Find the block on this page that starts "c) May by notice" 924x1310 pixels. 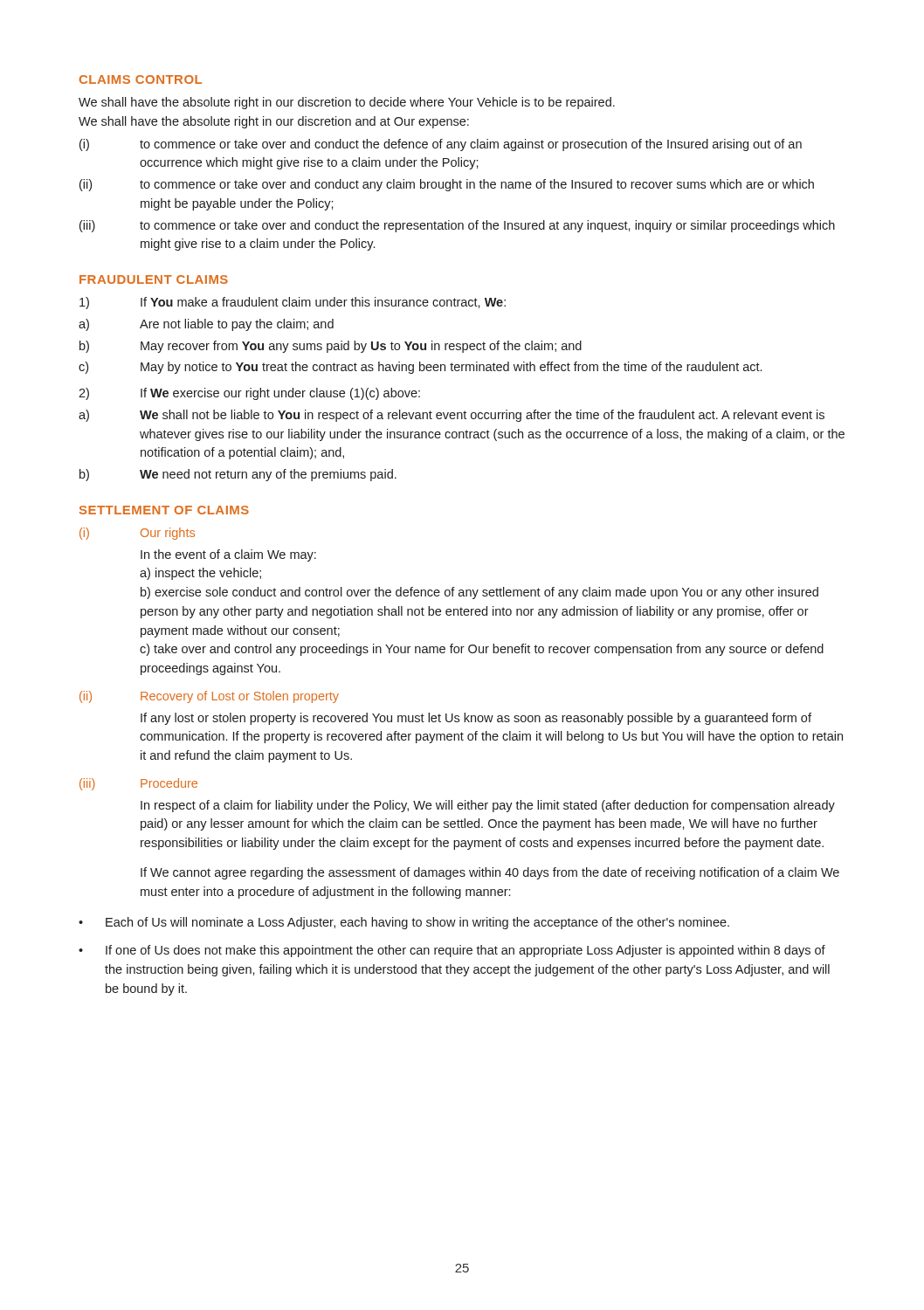[462, 368]
